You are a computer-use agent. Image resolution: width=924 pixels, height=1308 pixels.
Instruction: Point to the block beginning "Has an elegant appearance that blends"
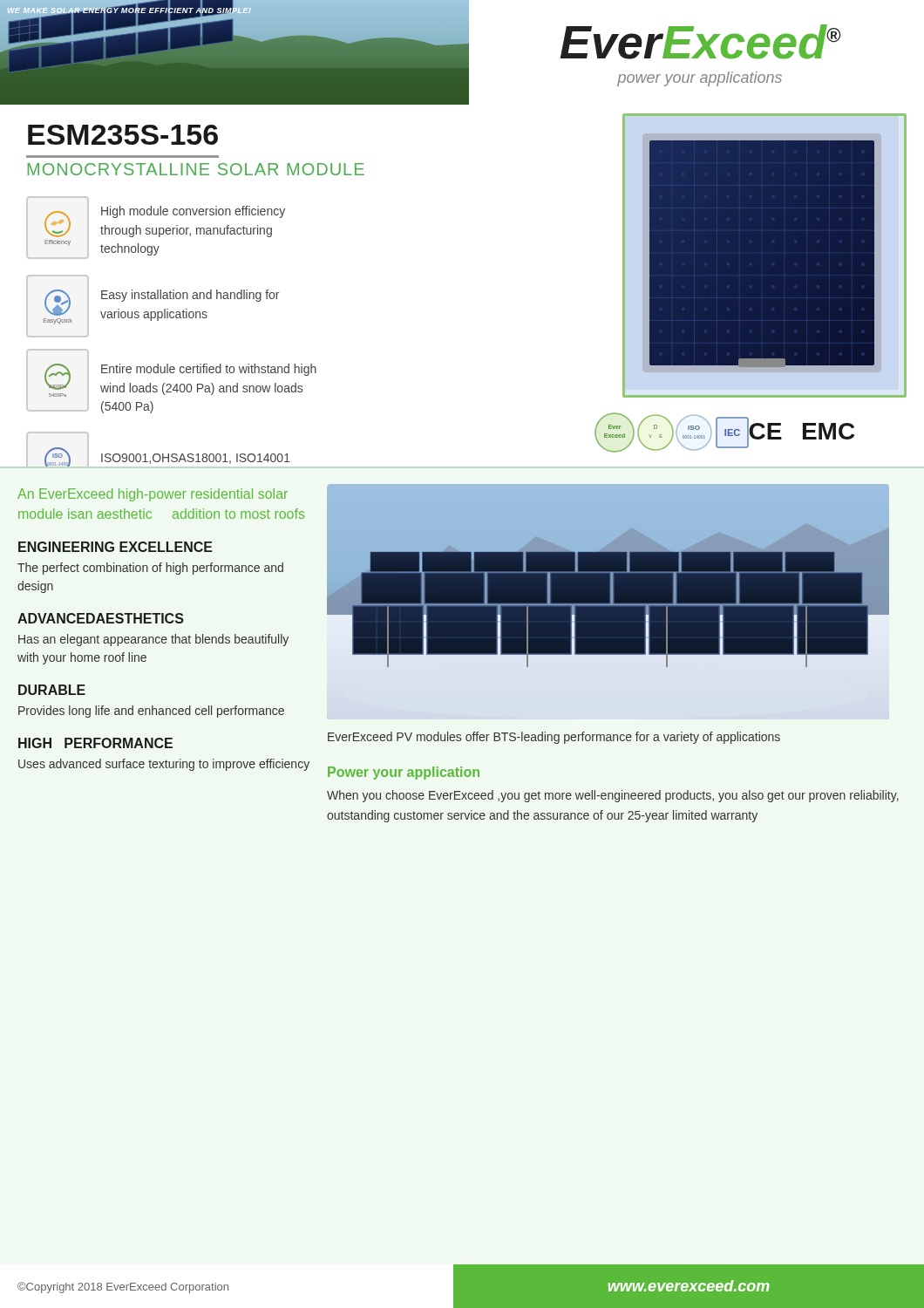click(153, 649)
